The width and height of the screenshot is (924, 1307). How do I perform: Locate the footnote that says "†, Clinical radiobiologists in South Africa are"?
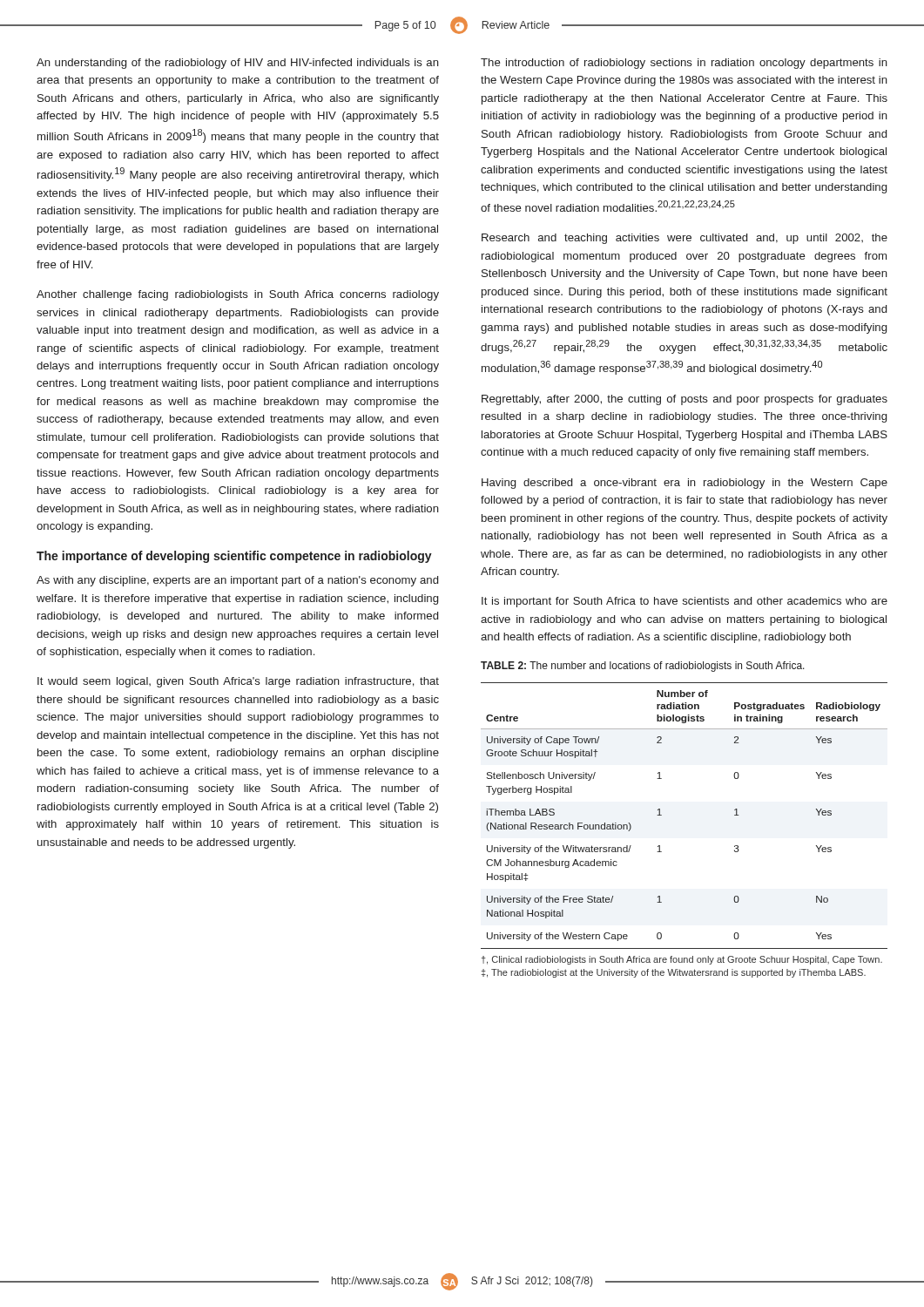pos(682,966)
